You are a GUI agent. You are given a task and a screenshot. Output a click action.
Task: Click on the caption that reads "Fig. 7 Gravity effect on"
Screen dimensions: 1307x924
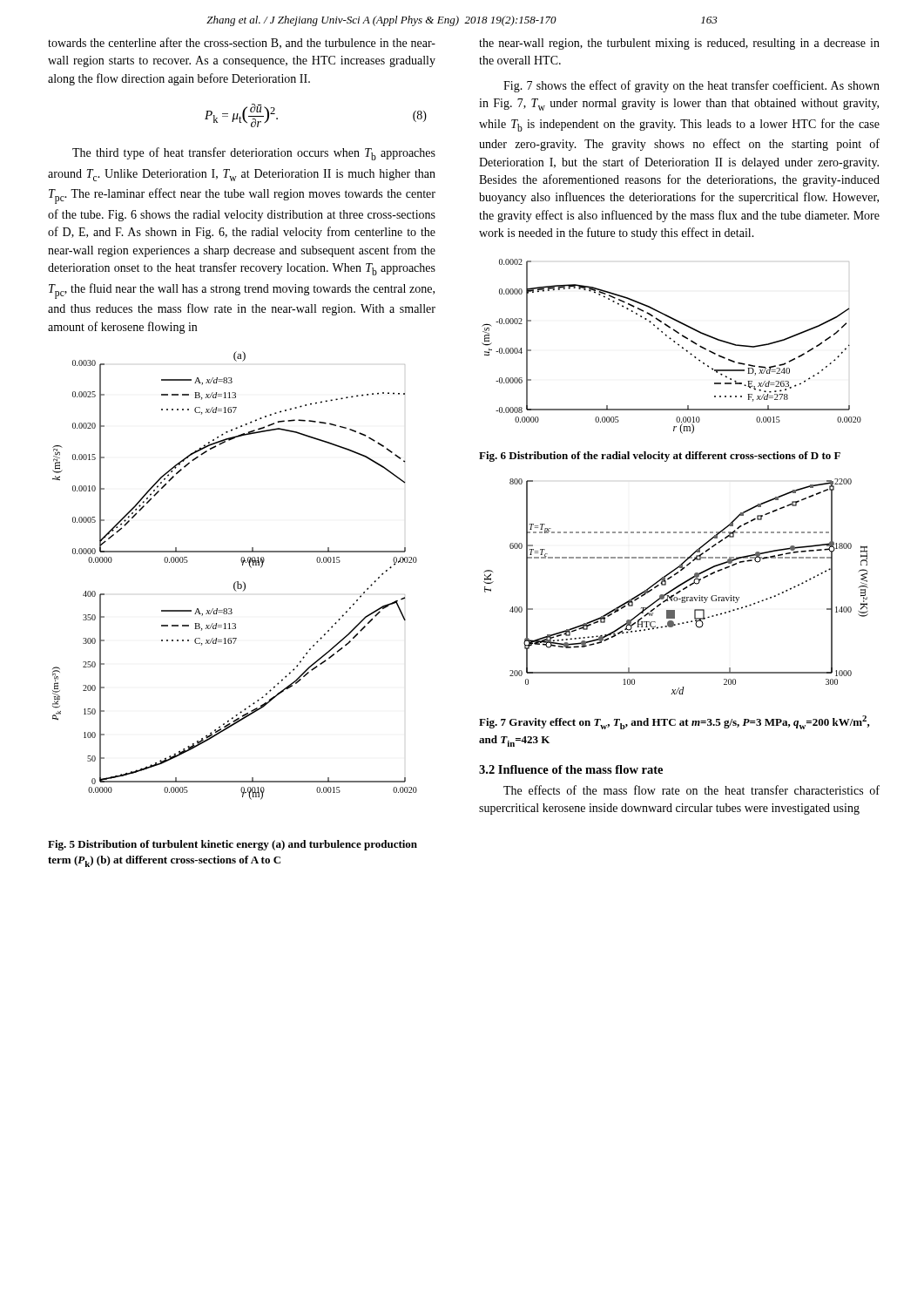[674, 730]
